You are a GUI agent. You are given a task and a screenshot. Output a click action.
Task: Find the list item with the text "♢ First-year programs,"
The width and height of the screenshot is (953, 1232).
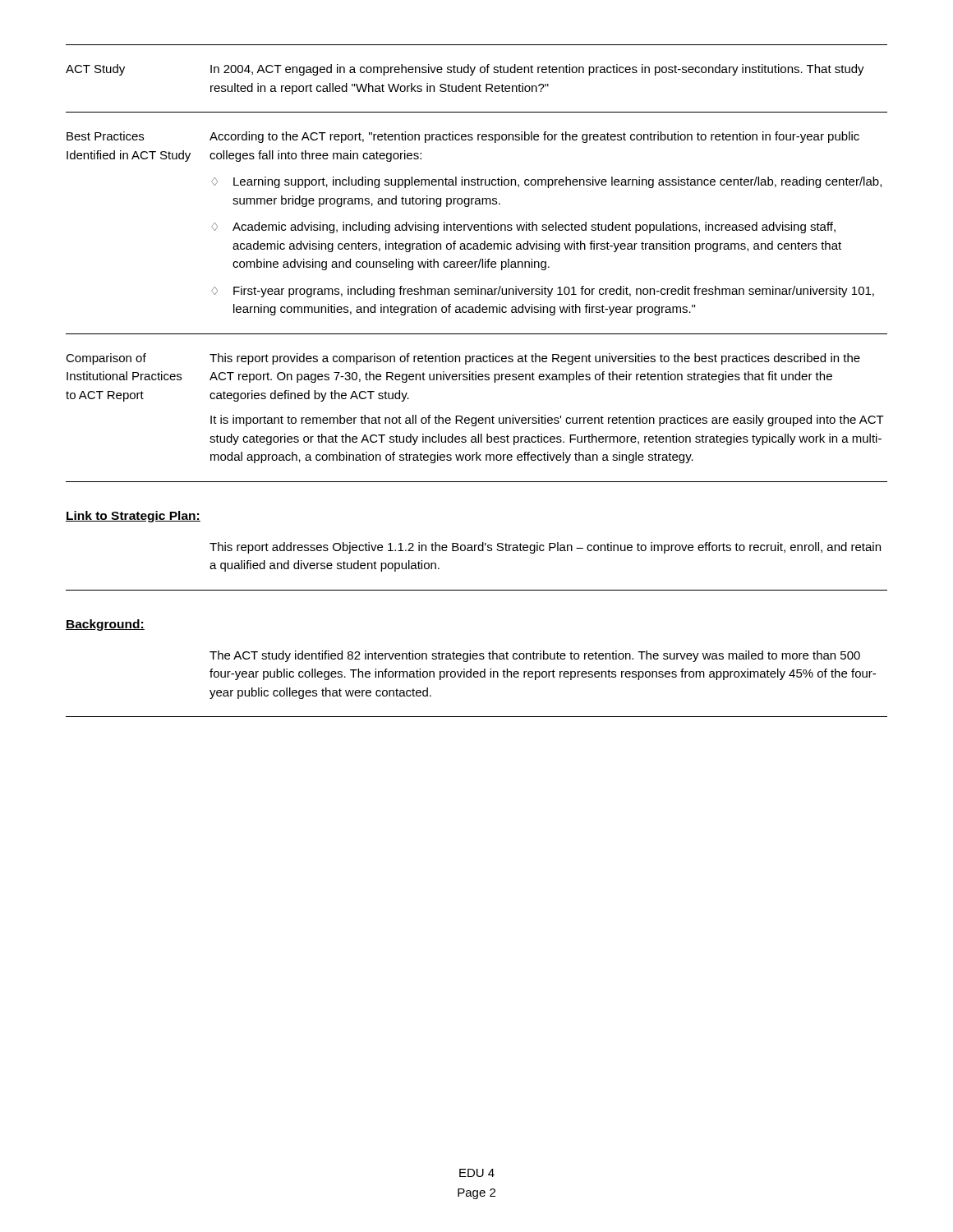pyautogui.click(x=548, y=300)
